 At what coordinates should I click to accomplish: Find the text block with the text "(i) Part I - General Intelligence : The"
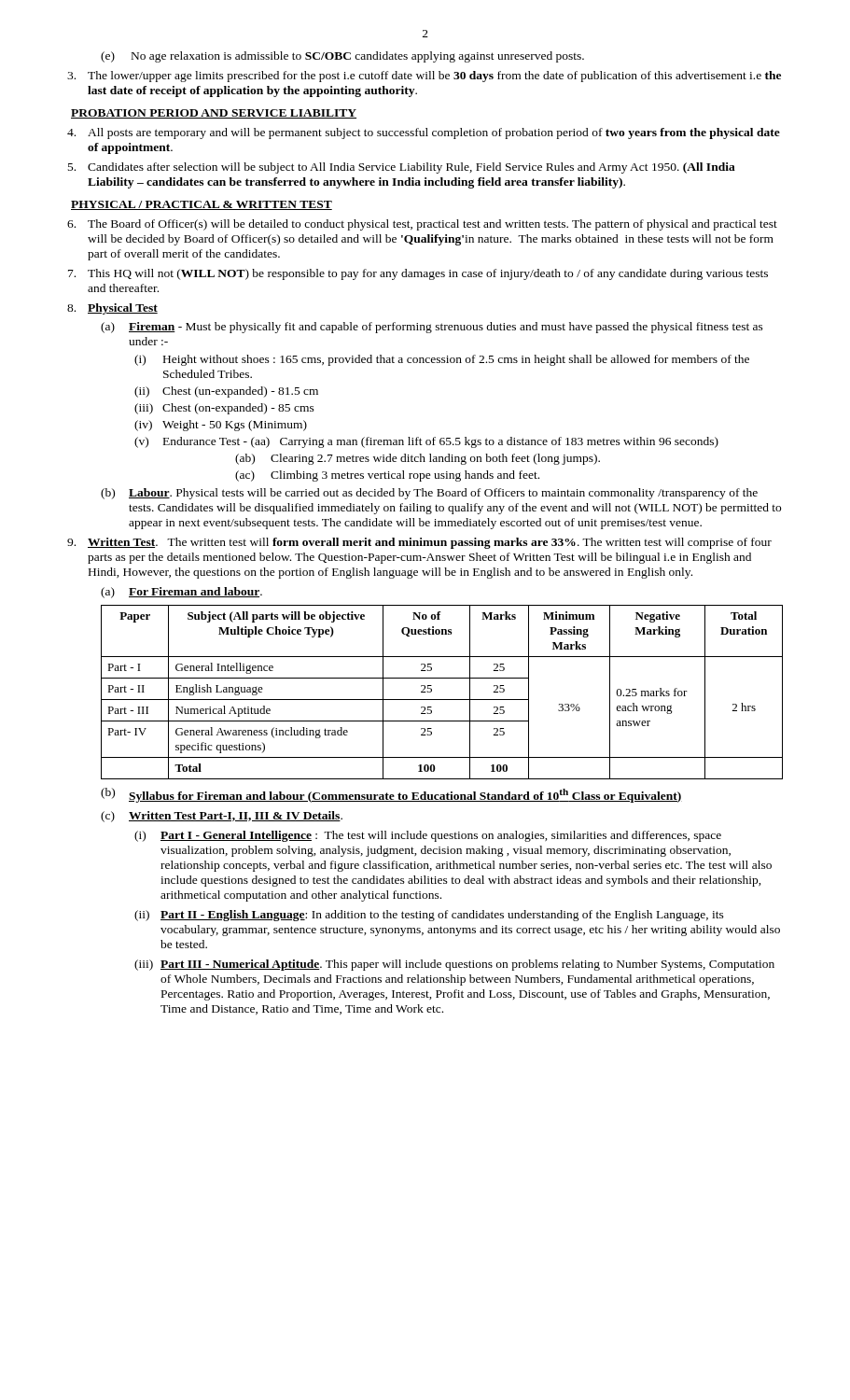(x=459, y=865)
